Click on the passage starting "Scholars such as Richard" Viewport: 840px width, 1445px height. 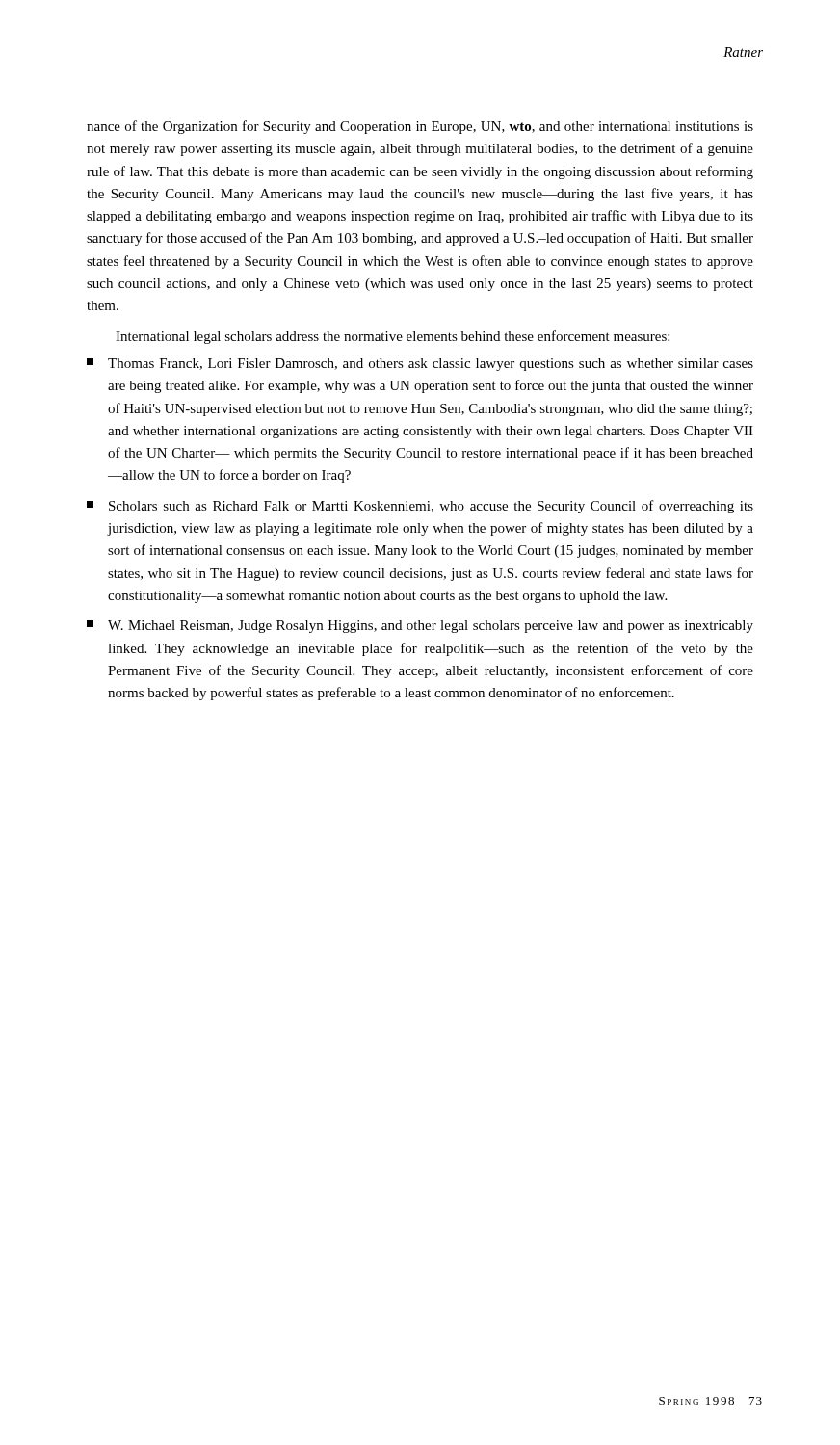(x=420, y=551)
